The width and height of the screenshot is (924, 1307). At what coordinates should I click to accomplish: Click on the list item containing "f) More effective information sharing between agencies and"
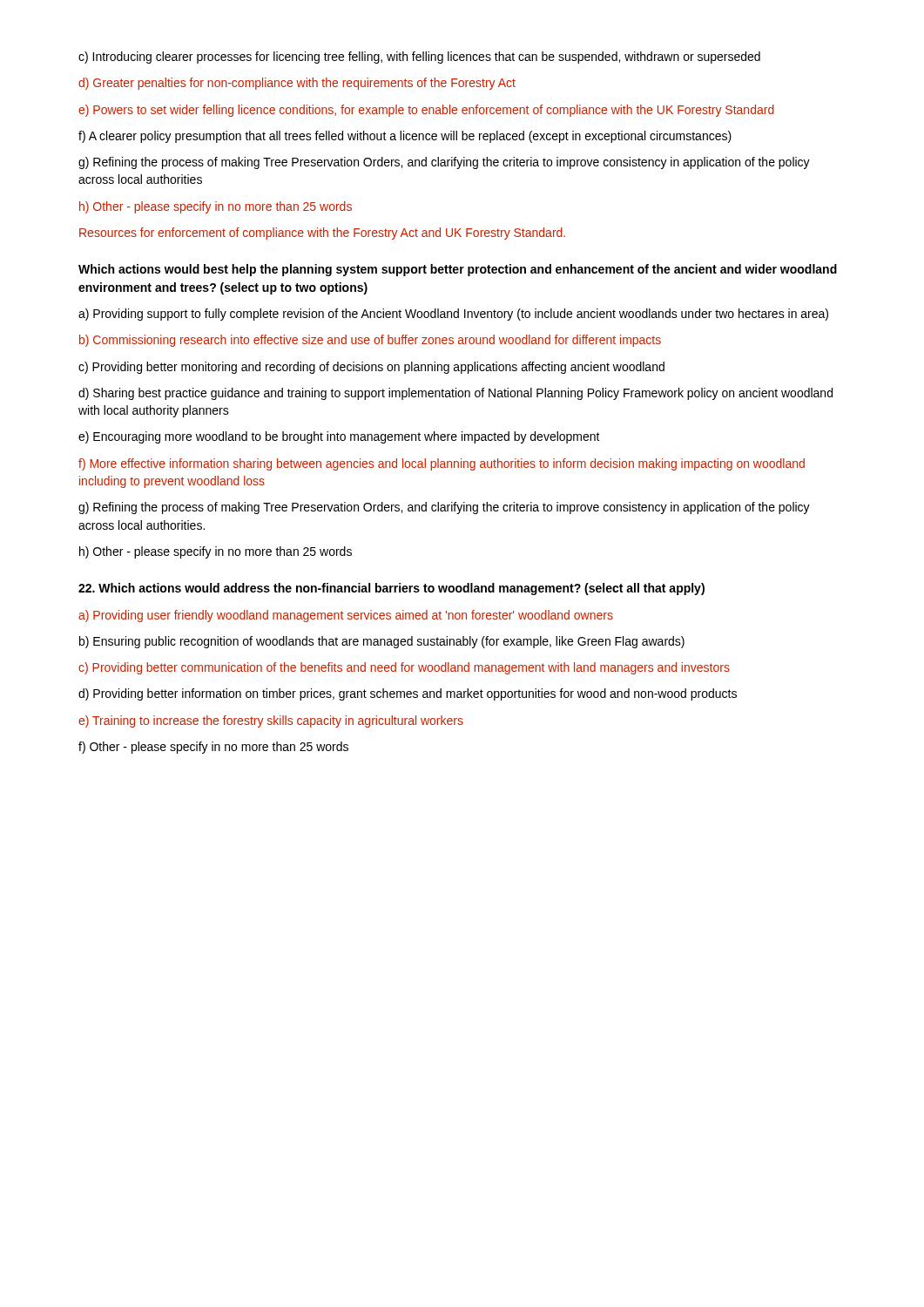click(x=442, y=472)
